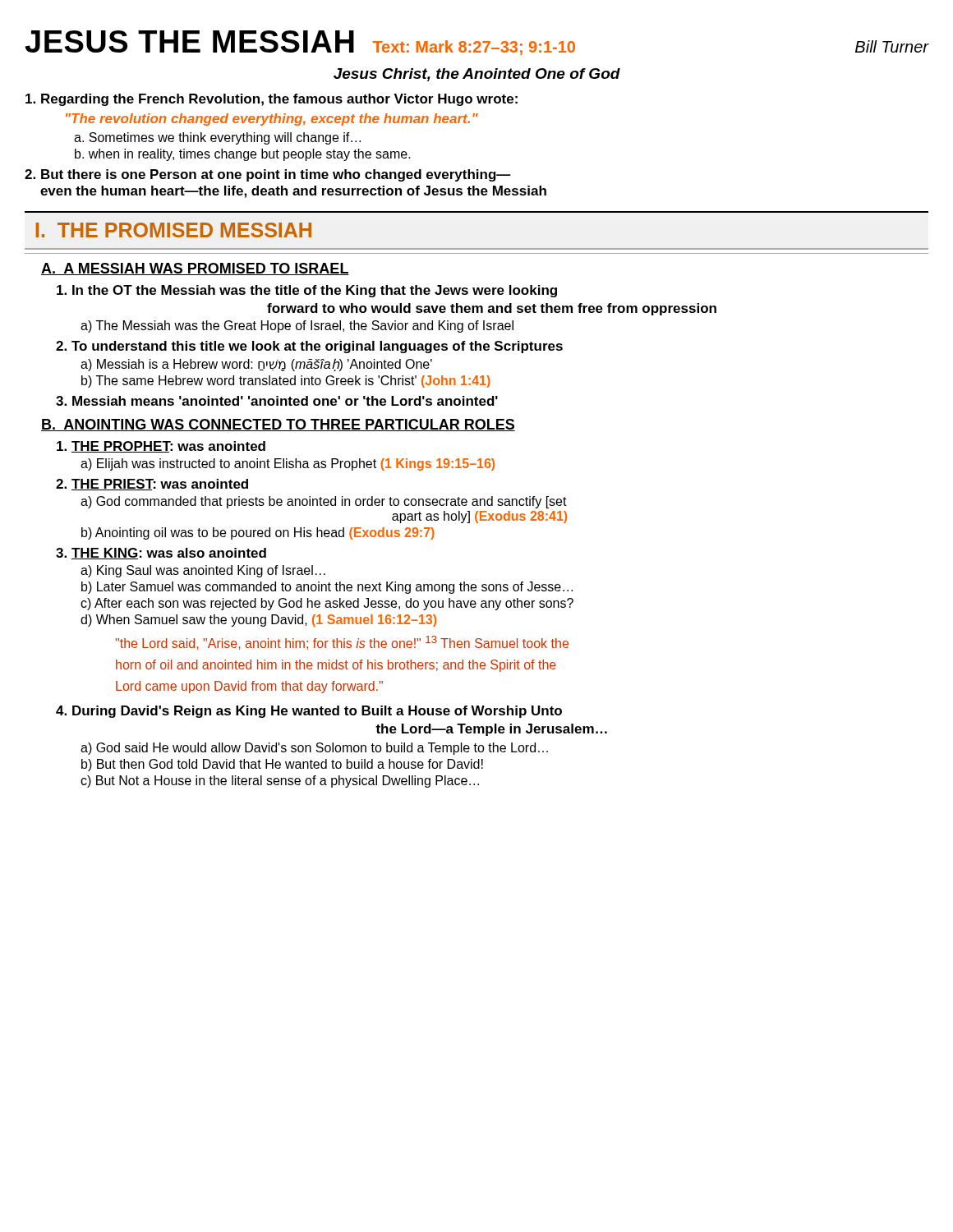Screen dimensions: 1232x953
Task: Locate the section header with the text "A. A MESSIAH WAS PROMISED TO ISRAEL"
Action: tap(195, 269)
